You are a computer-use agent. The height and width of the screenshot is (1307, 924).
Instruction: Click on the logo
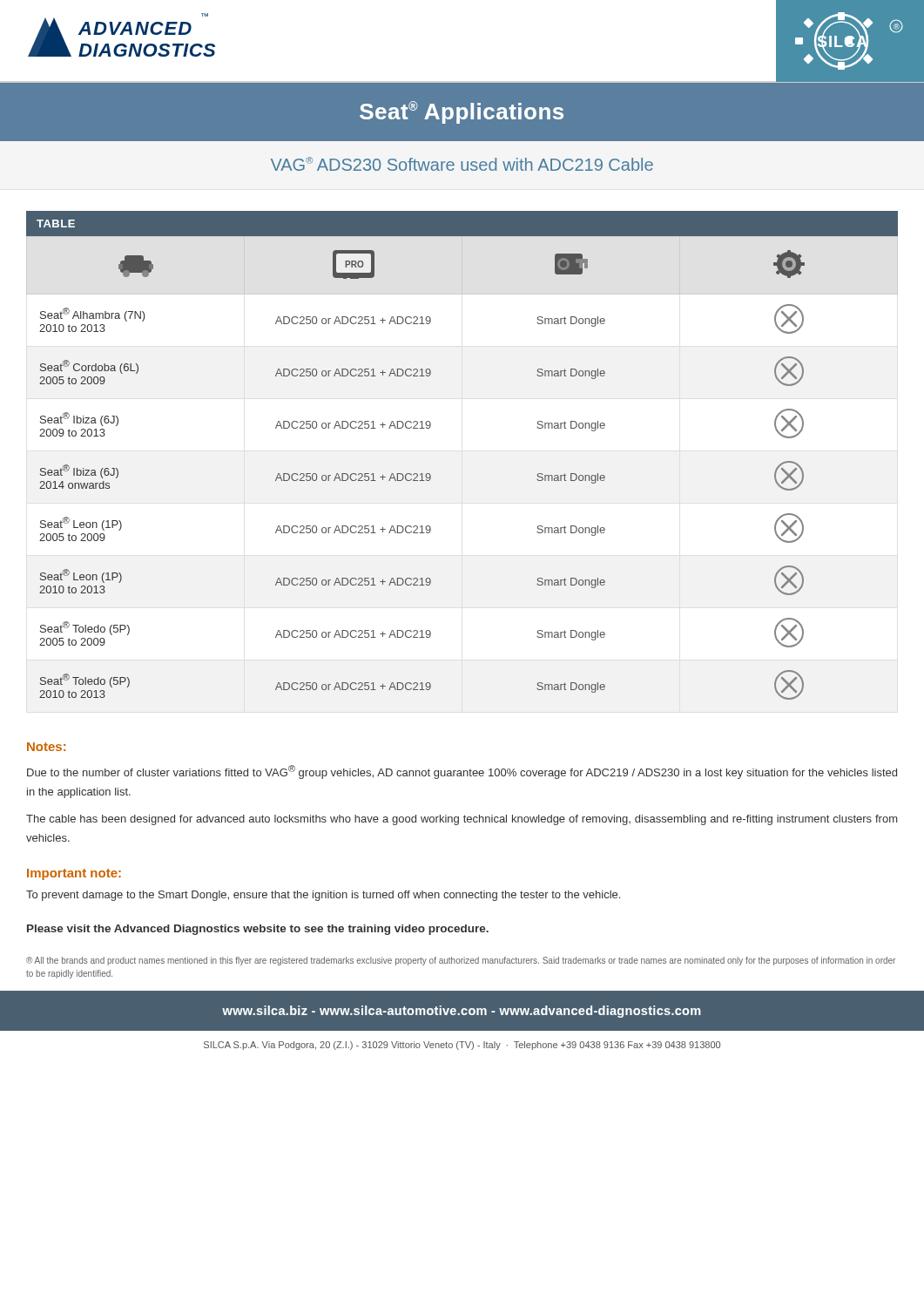462,41
